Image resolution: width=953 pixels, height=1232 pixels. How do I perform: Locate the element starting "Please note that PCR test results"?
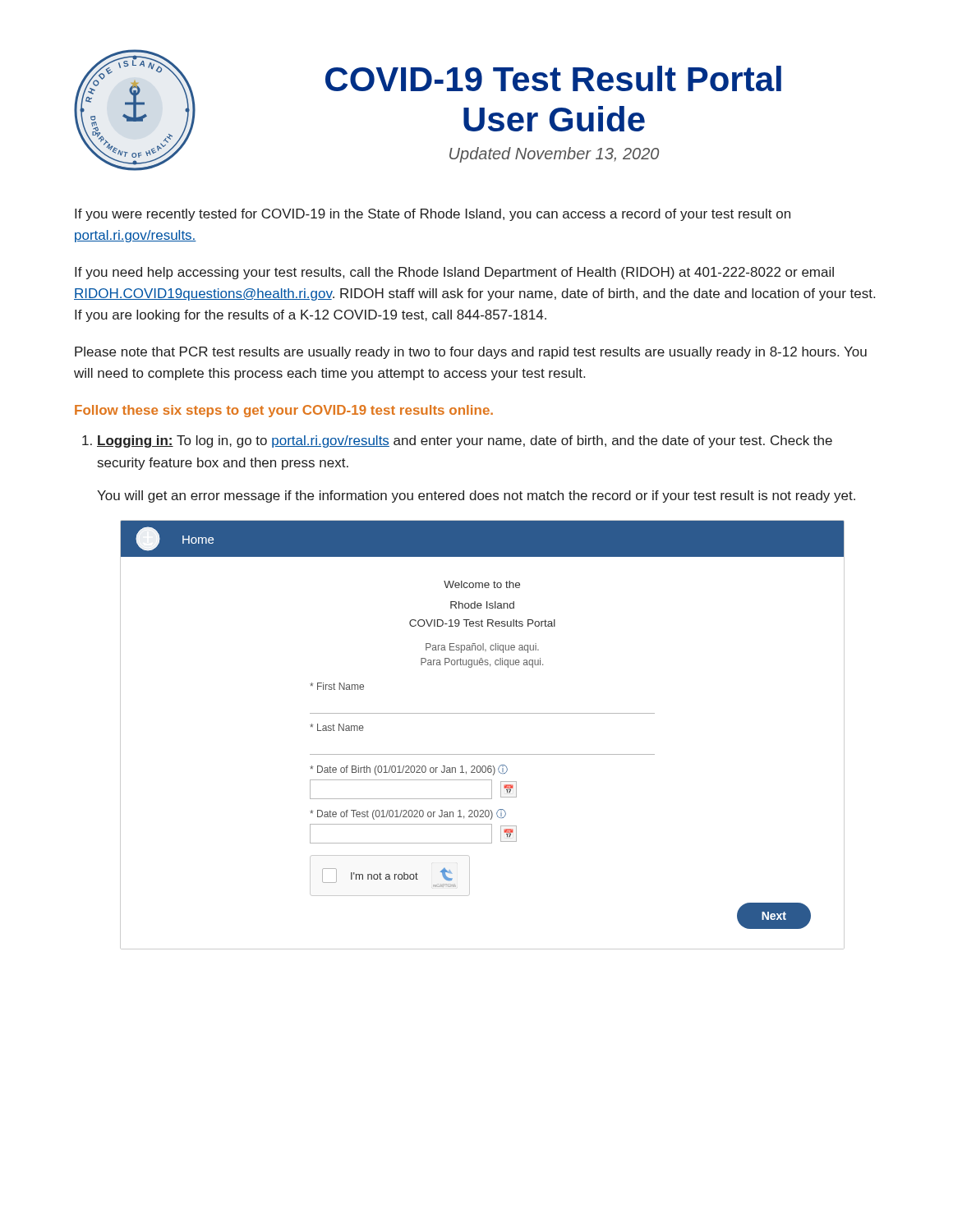pyautogui.click(x=471, y=363)
